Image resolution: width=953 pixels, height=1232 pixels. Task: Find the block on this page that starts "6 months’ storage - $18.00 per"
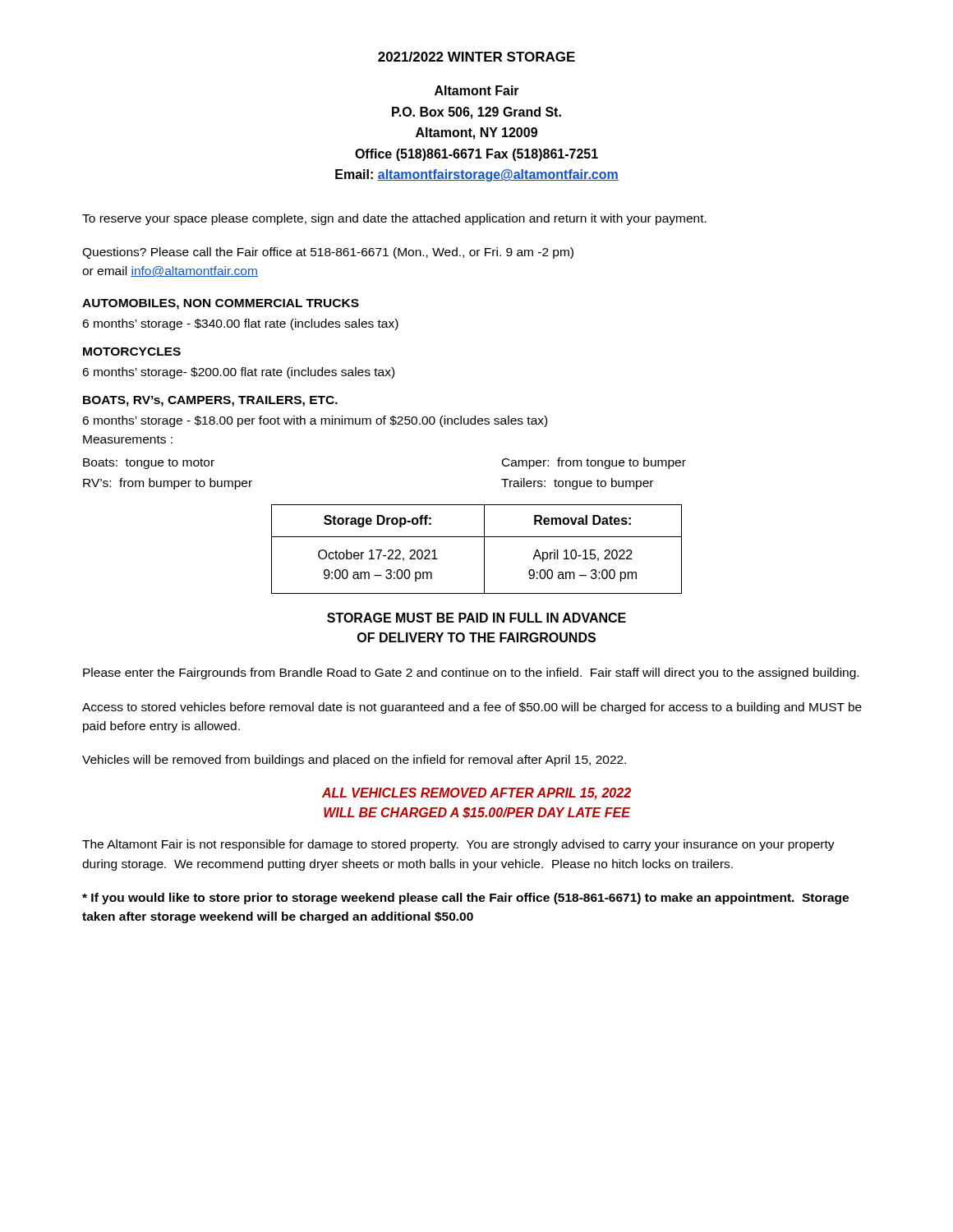[x=315, y=421]
